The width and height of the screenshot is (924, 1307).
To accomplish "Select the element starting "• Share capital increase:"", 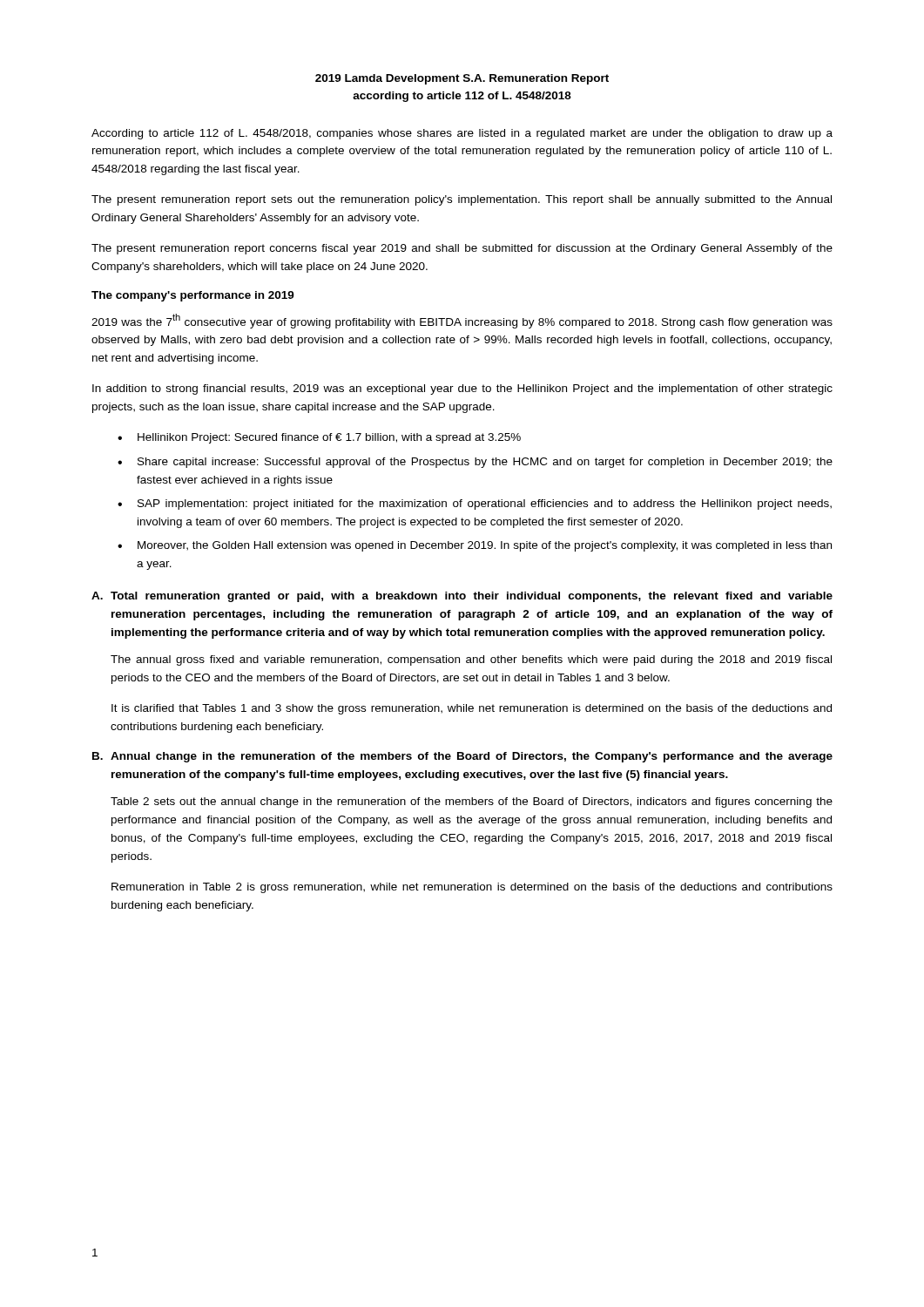I will click(475, 472).
